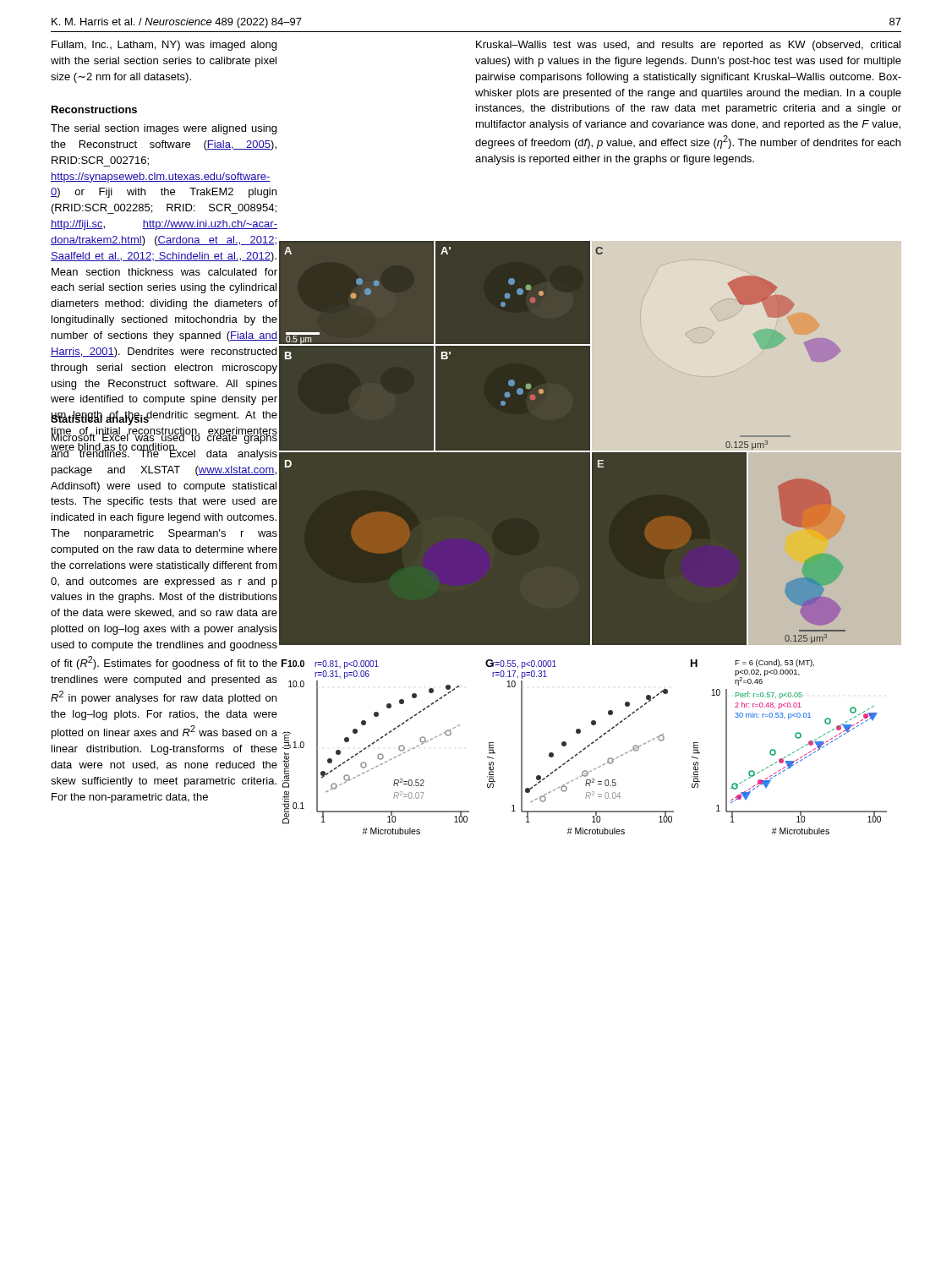The height and width of the screenshot is (1268, 952).
Task: Select the text block that reads "Fullam, Inc., Latham, NY) was imaged along with"
Action: (x=164, y=60)
